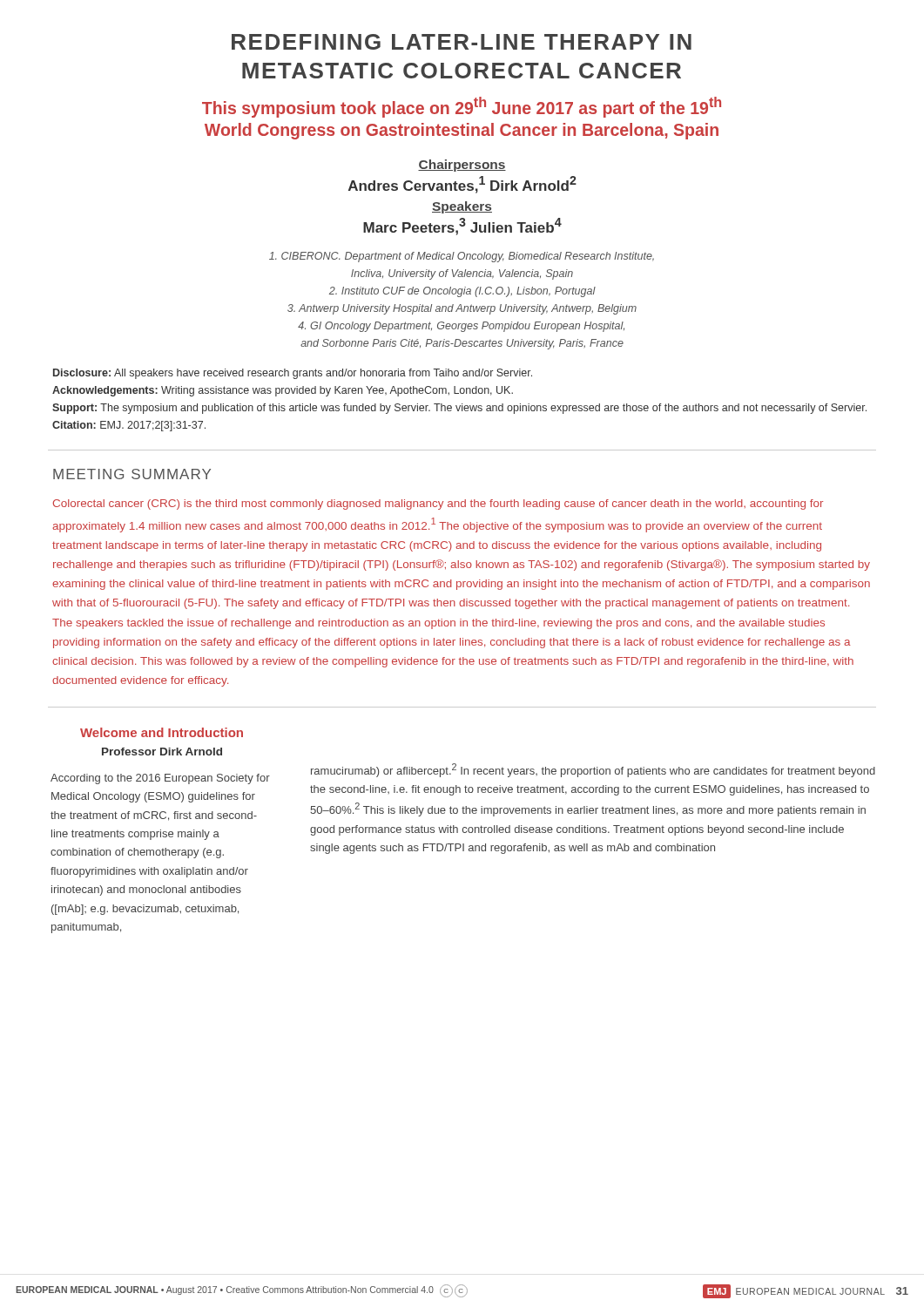Image resolution: width=924 pixels, height=1307 pixels.
Task: Point to the block starting "Meeting Summary"
Action: (x=132, y=474)
